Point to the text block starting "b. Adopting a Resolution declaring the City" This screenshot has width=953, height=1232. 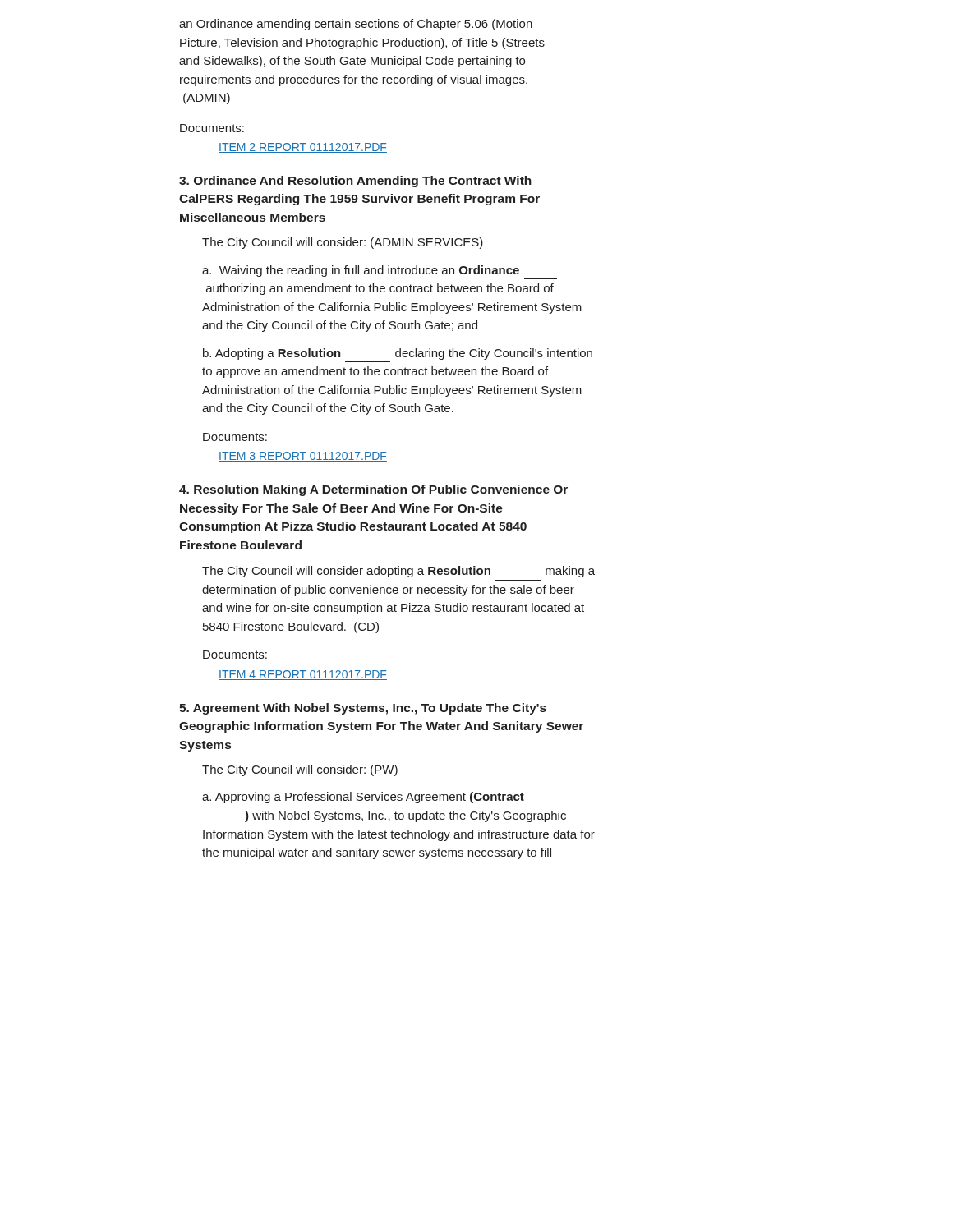point(398,379)
